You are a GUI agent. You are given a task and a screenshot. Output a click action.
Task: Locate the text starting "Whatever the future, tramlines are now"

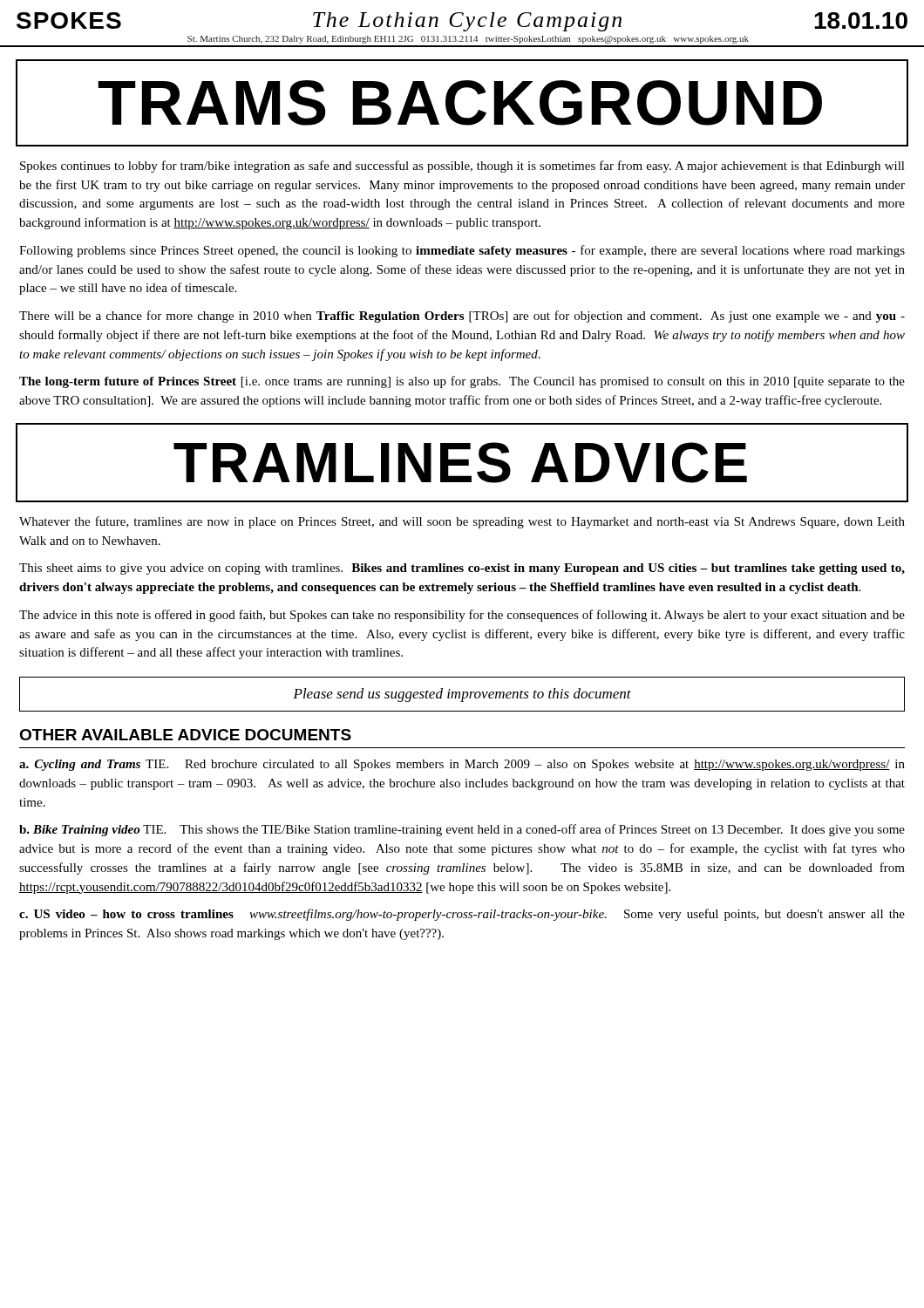(x=462, y=531)
